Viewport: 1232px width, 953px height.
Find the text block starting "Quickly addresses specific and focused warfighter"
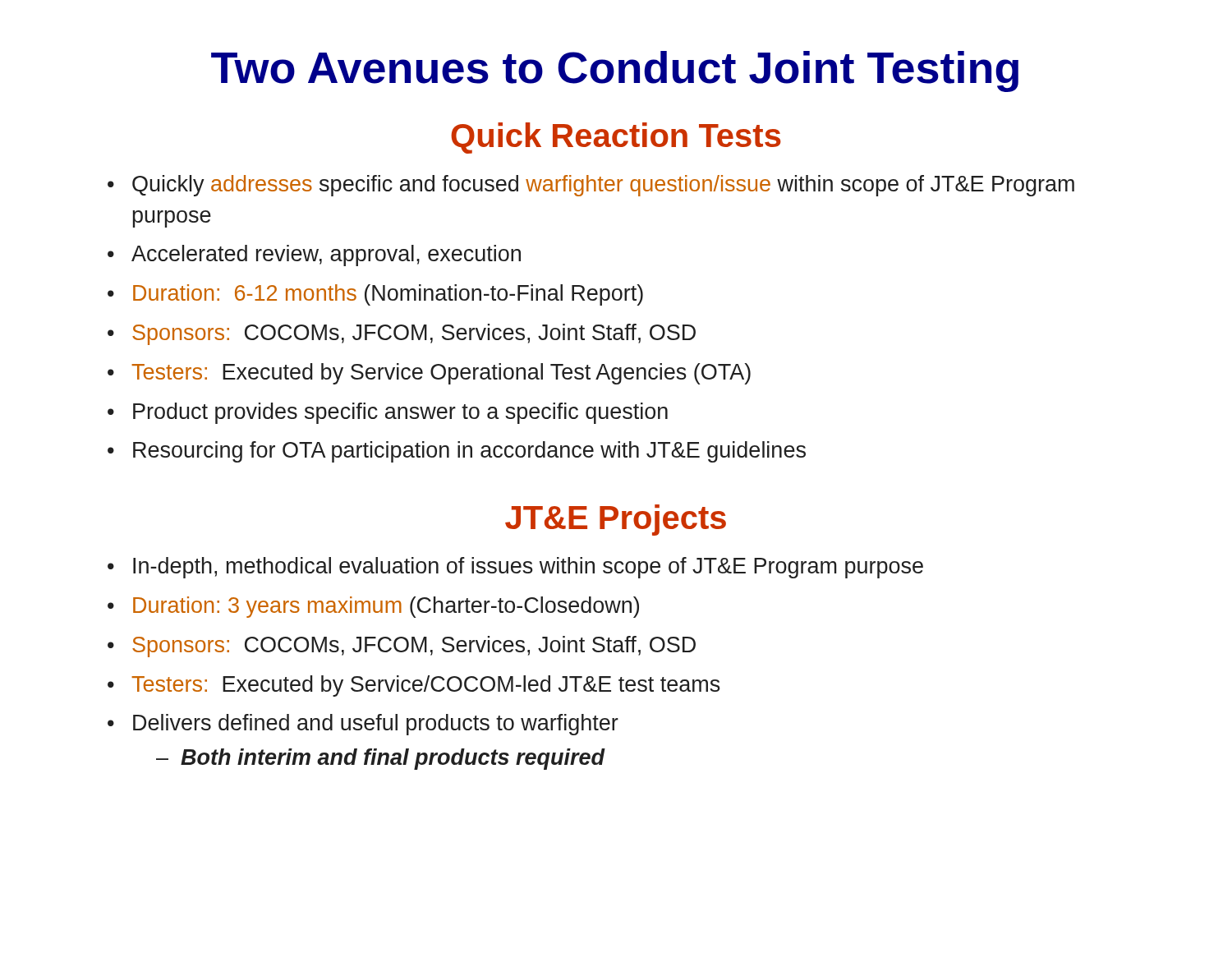point(632,200)
